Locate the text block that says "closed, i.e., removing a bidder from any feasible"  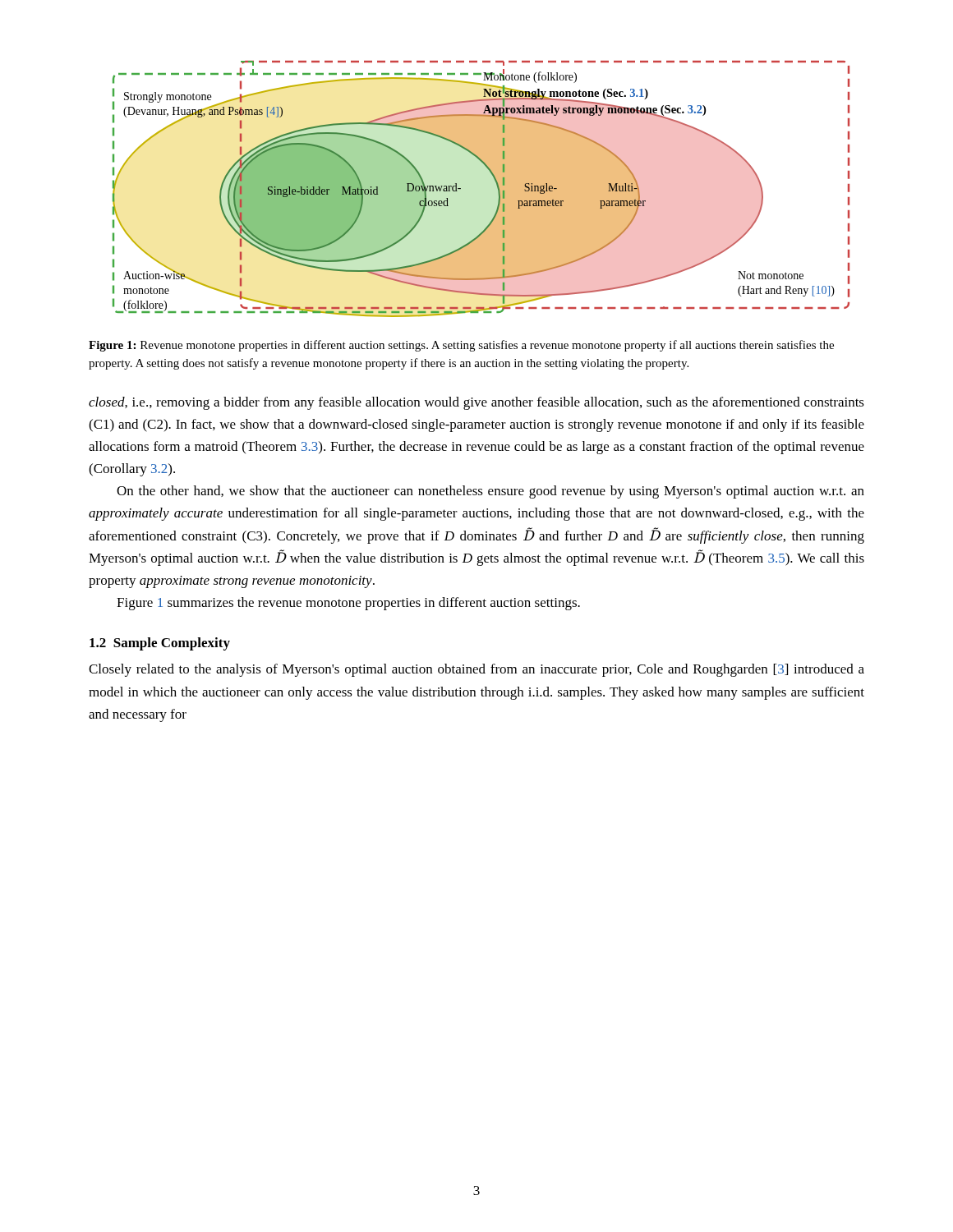point(476,435)
